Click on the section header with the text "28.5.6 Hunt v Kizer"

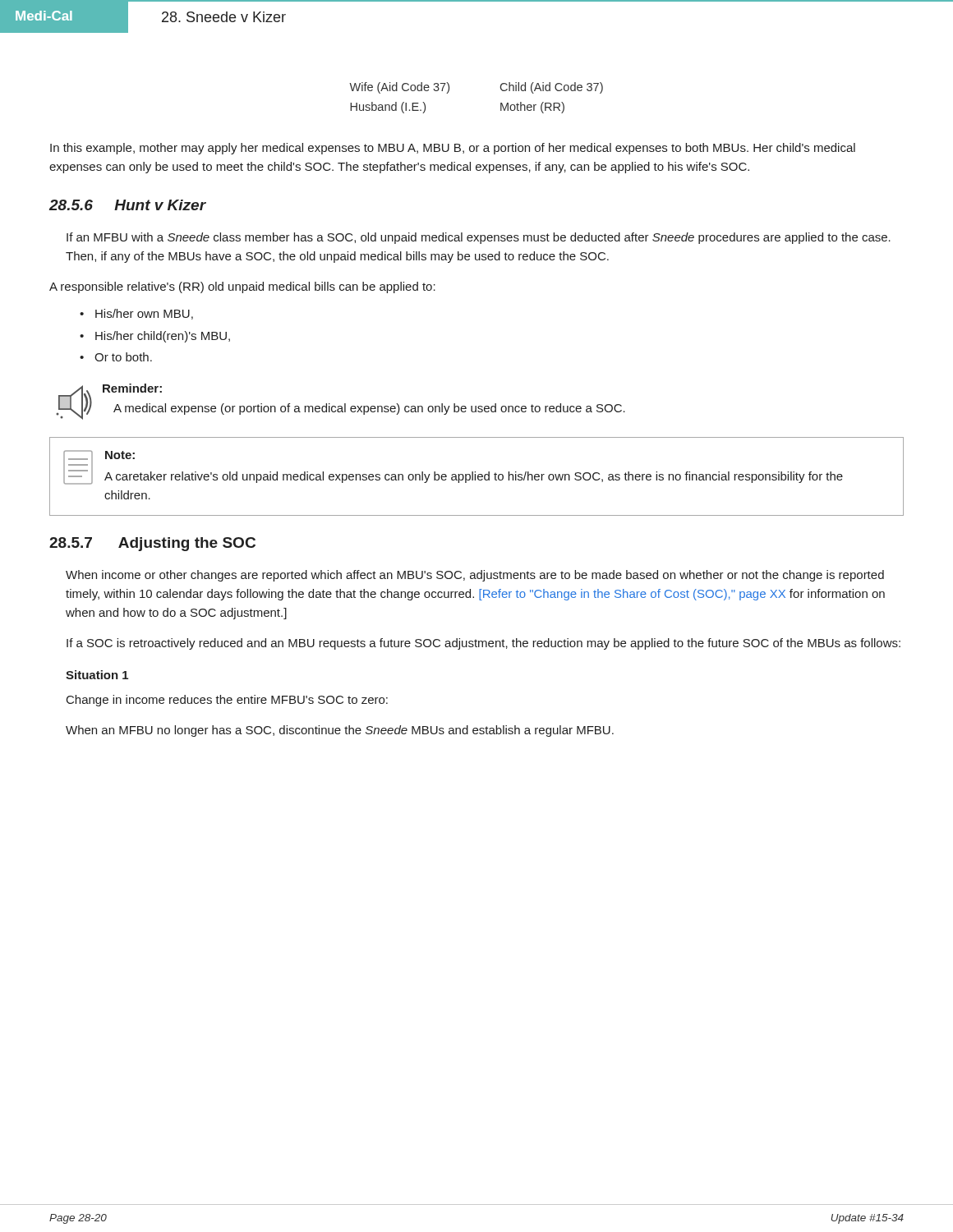tap(127, 205)
